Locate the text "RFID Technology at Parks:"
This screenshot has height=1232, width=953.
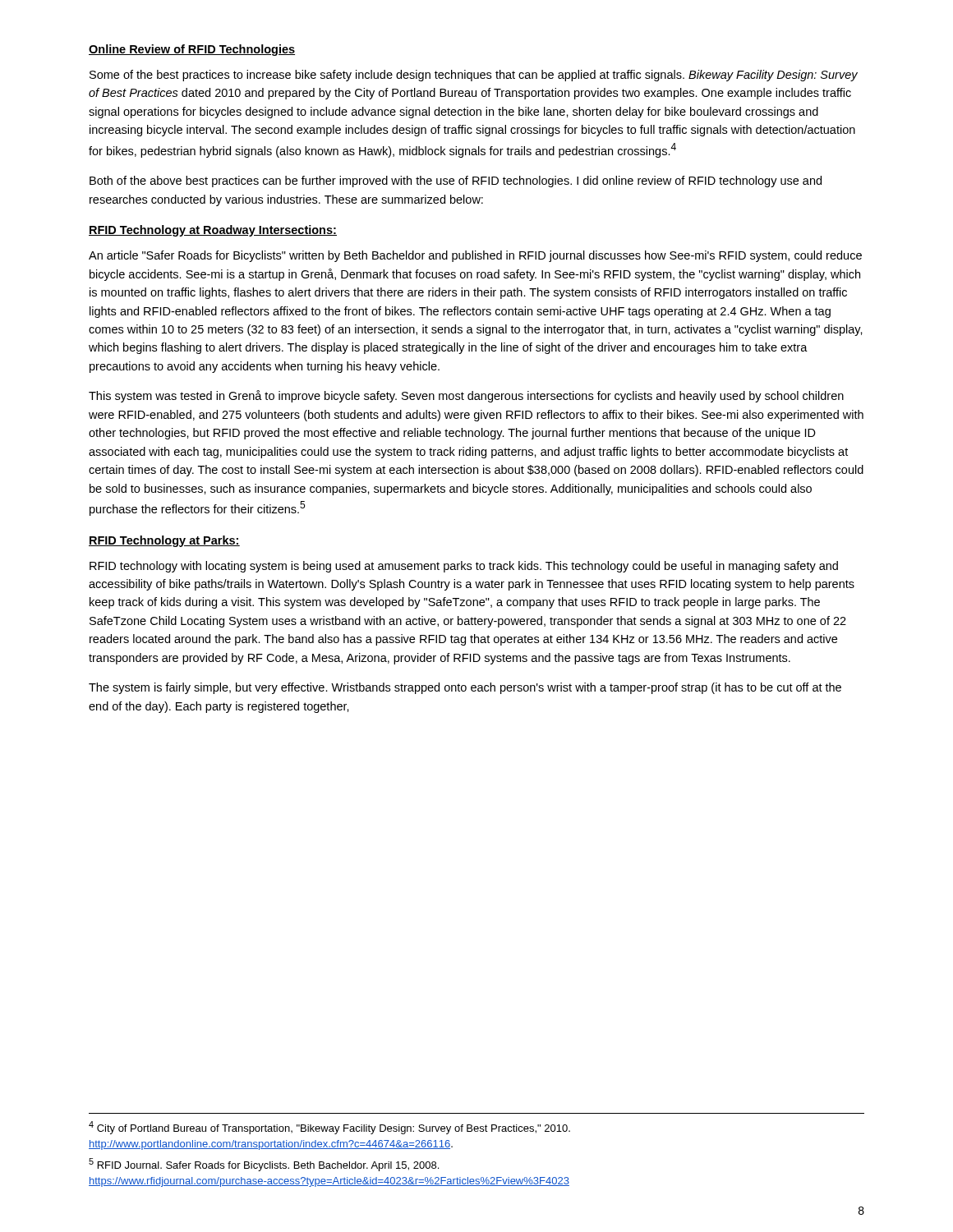(x=164, y=540)
